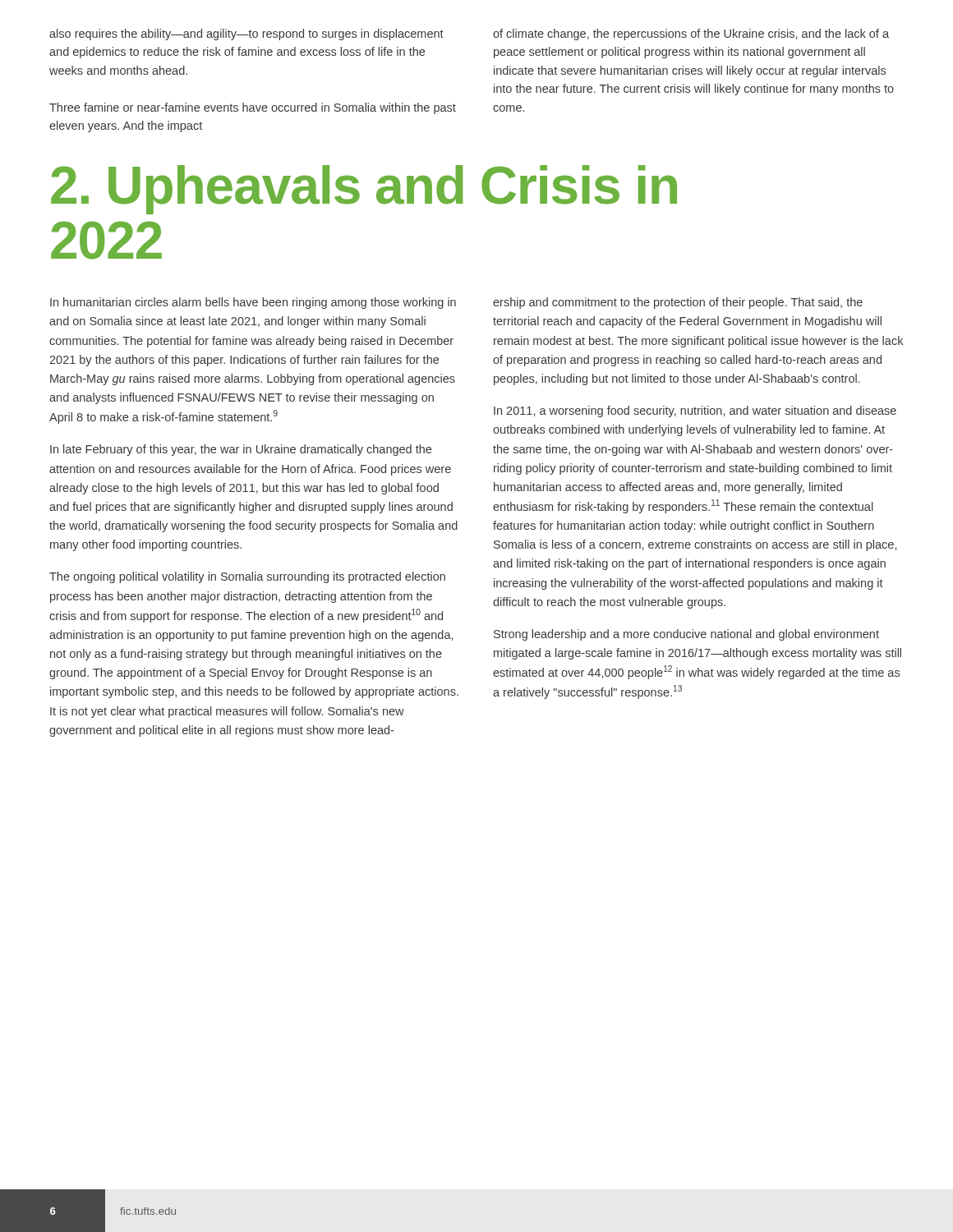Navigate to the element starting "ership and commitment to the protection of"
Screen dimensions: 1232x953
point(698,498)
